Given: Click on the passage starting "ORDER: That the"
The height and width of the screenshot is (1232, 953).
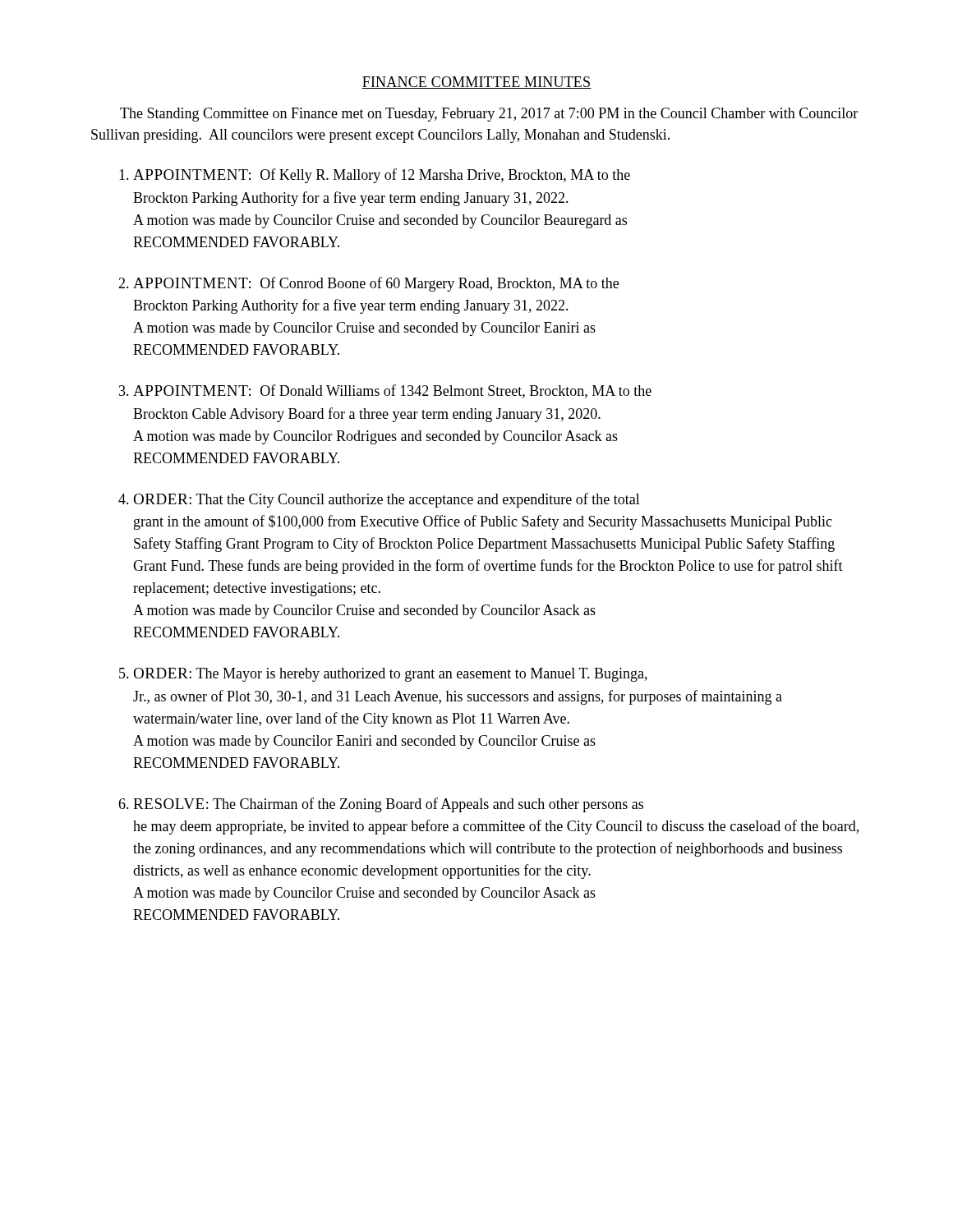Looking at the screenshot, I should point(498,567).
